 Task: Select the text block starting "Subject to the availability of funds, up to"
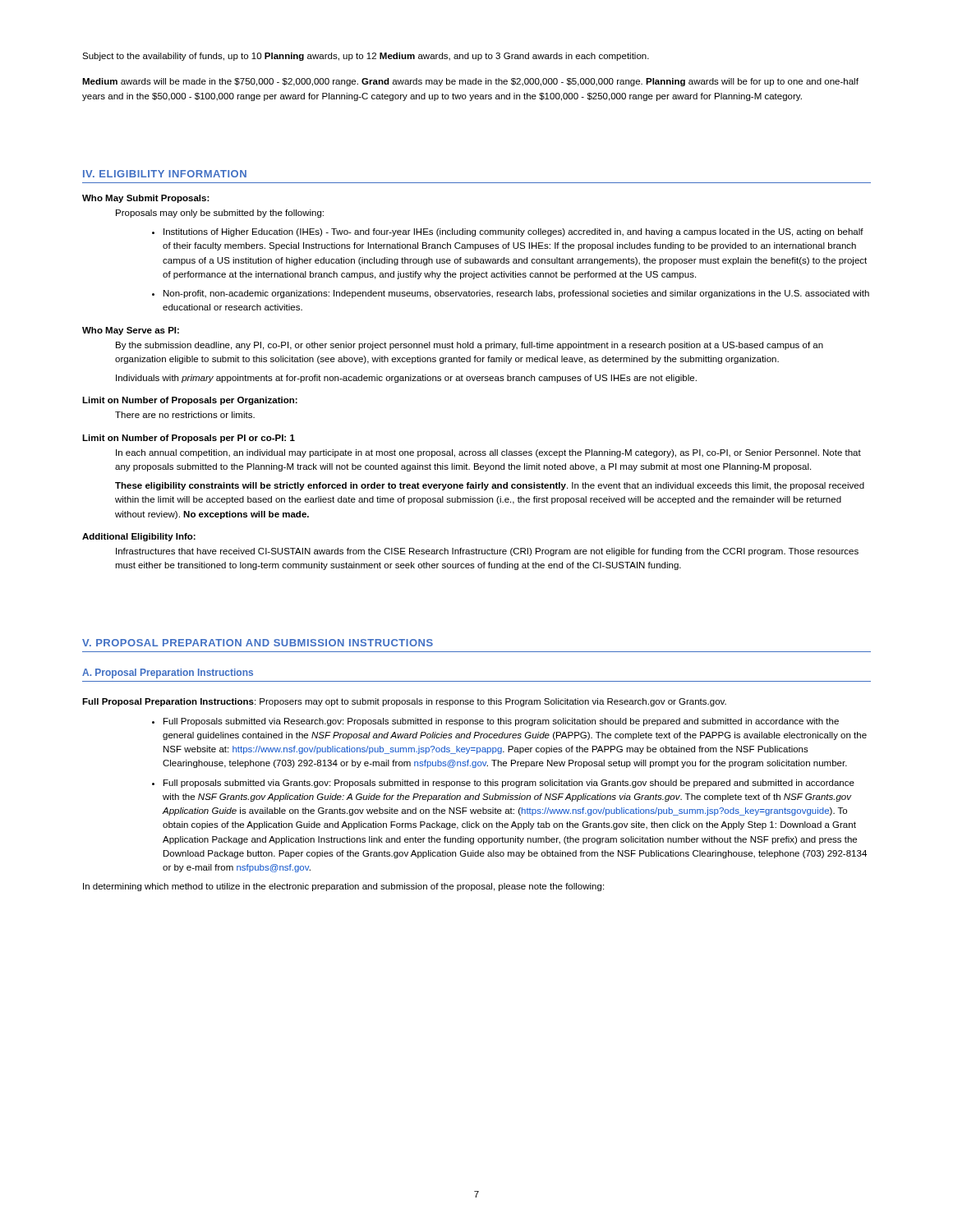point(366,56)
